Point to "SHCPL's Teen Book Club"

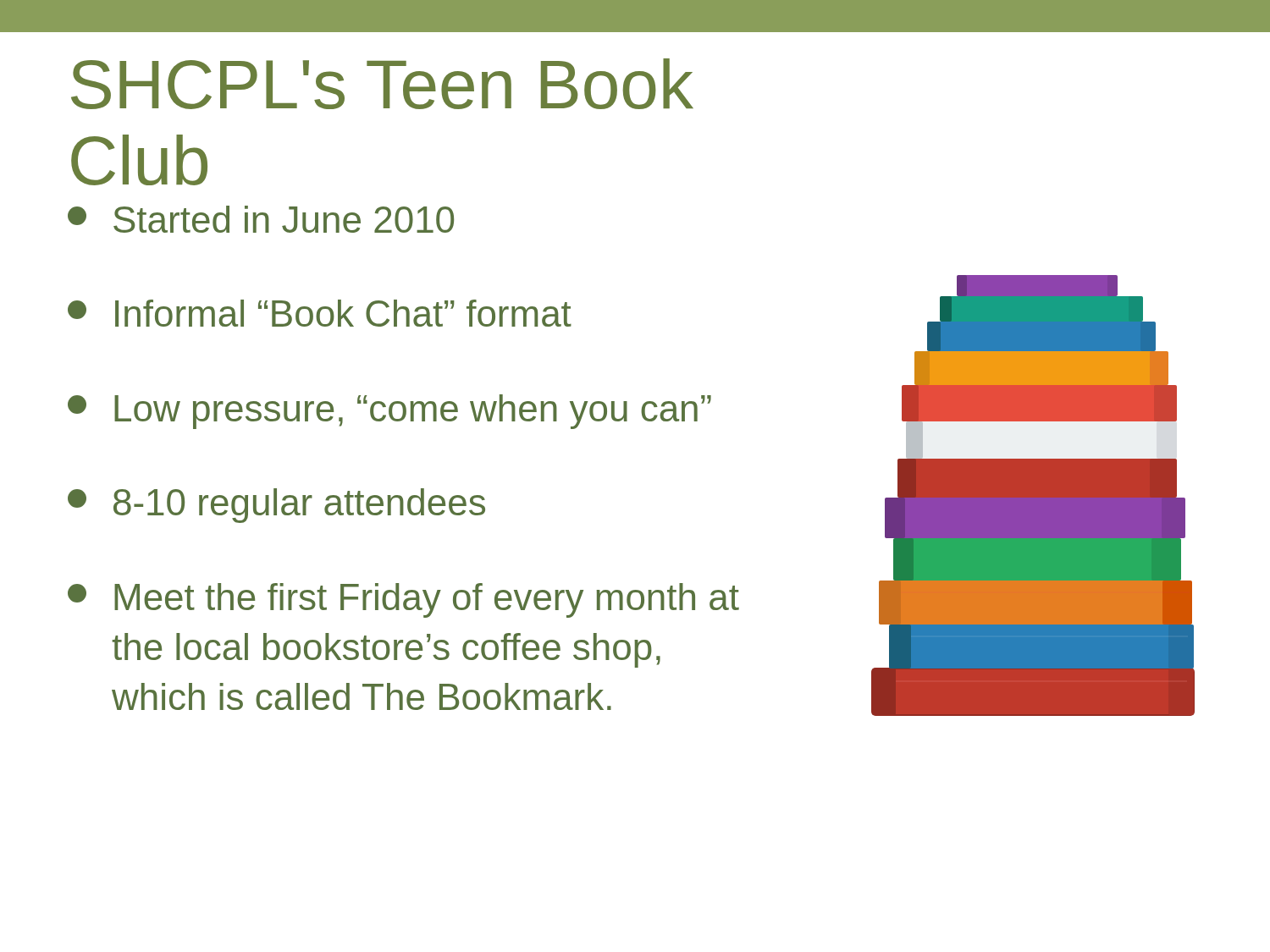[x=449, y=123]
